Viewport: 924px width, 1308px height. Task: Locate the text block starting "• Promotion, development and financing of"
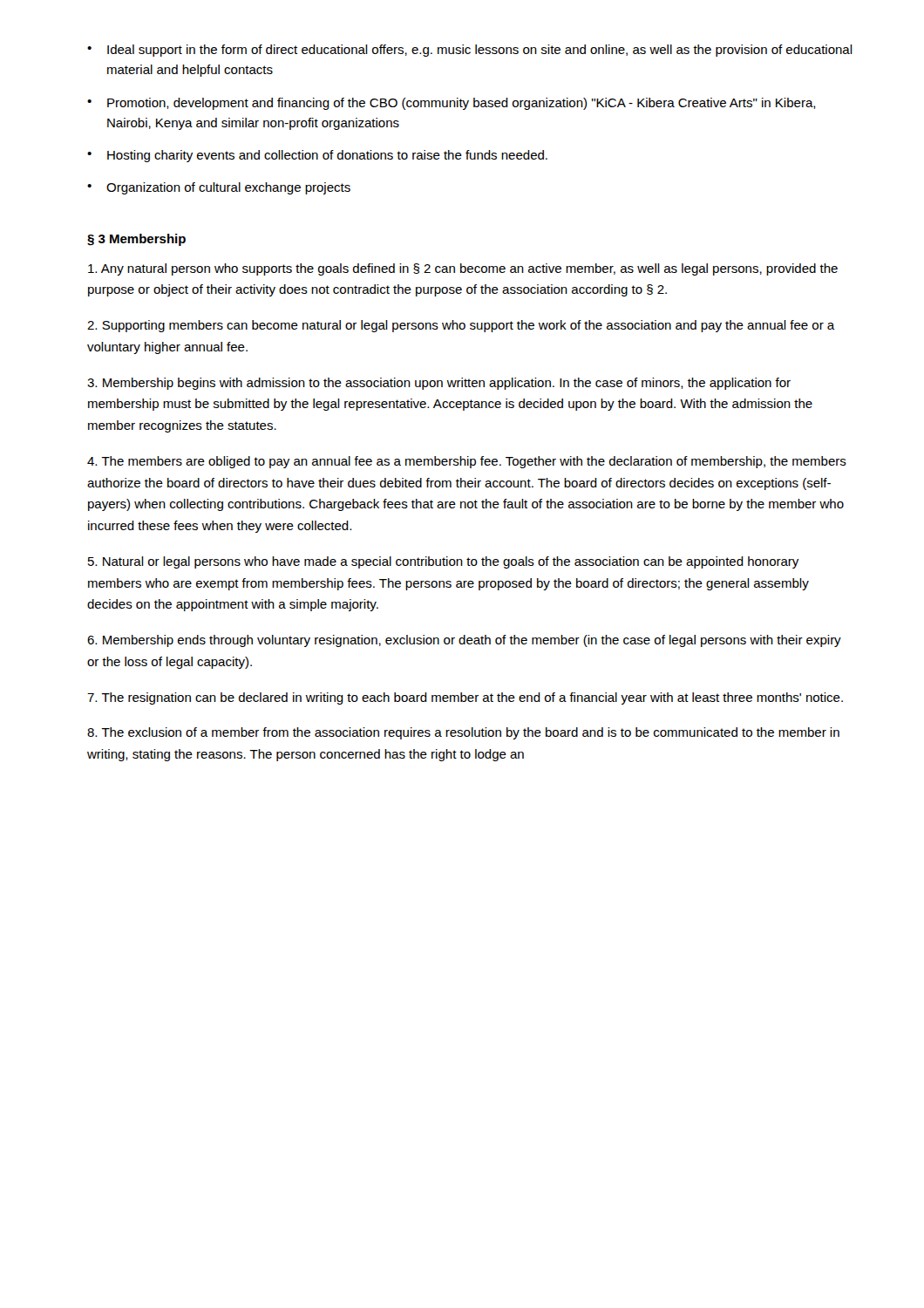tap(471, 112)
